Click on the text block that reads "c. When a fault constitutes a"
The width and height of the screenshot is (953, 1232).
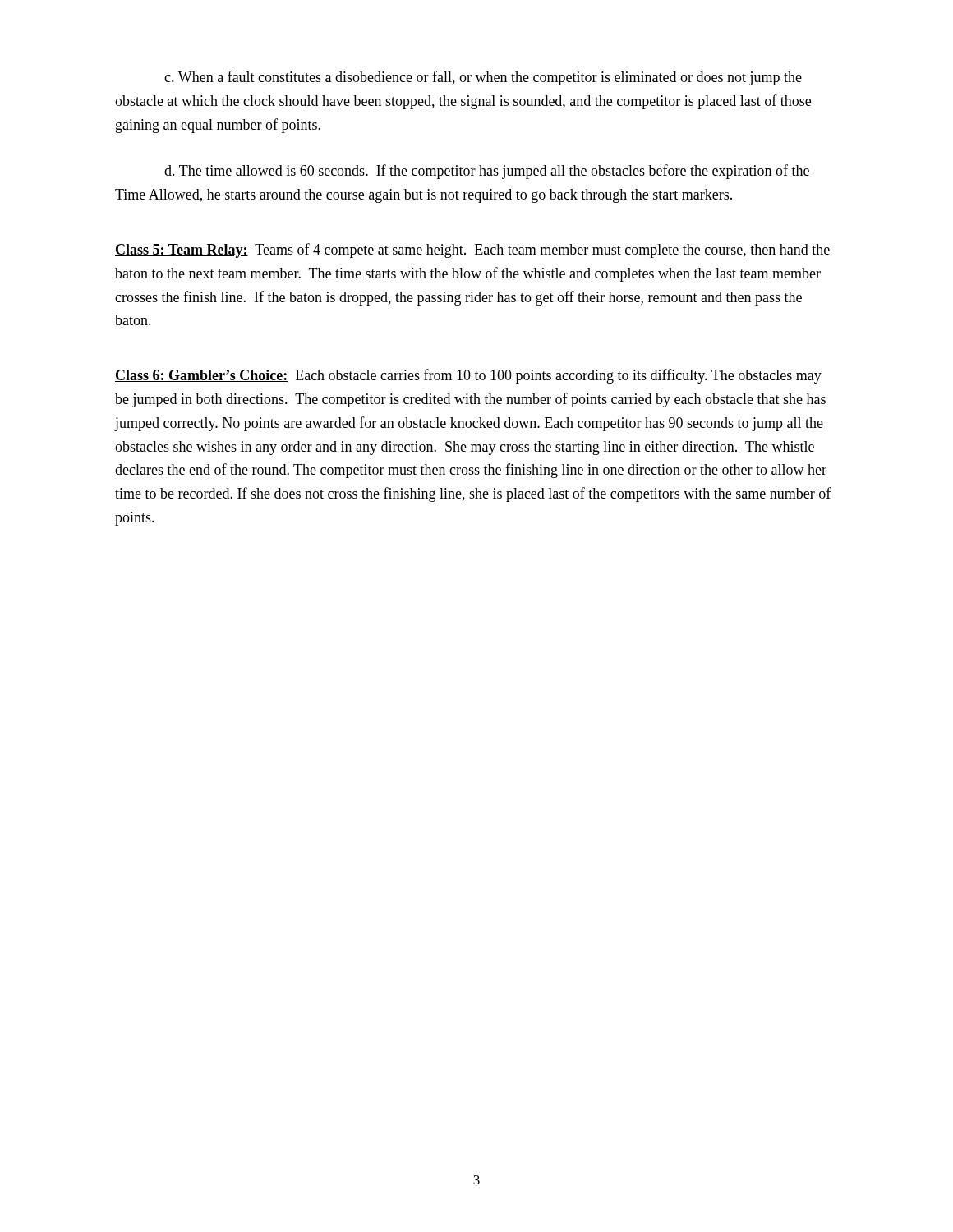tap(476, 101)
